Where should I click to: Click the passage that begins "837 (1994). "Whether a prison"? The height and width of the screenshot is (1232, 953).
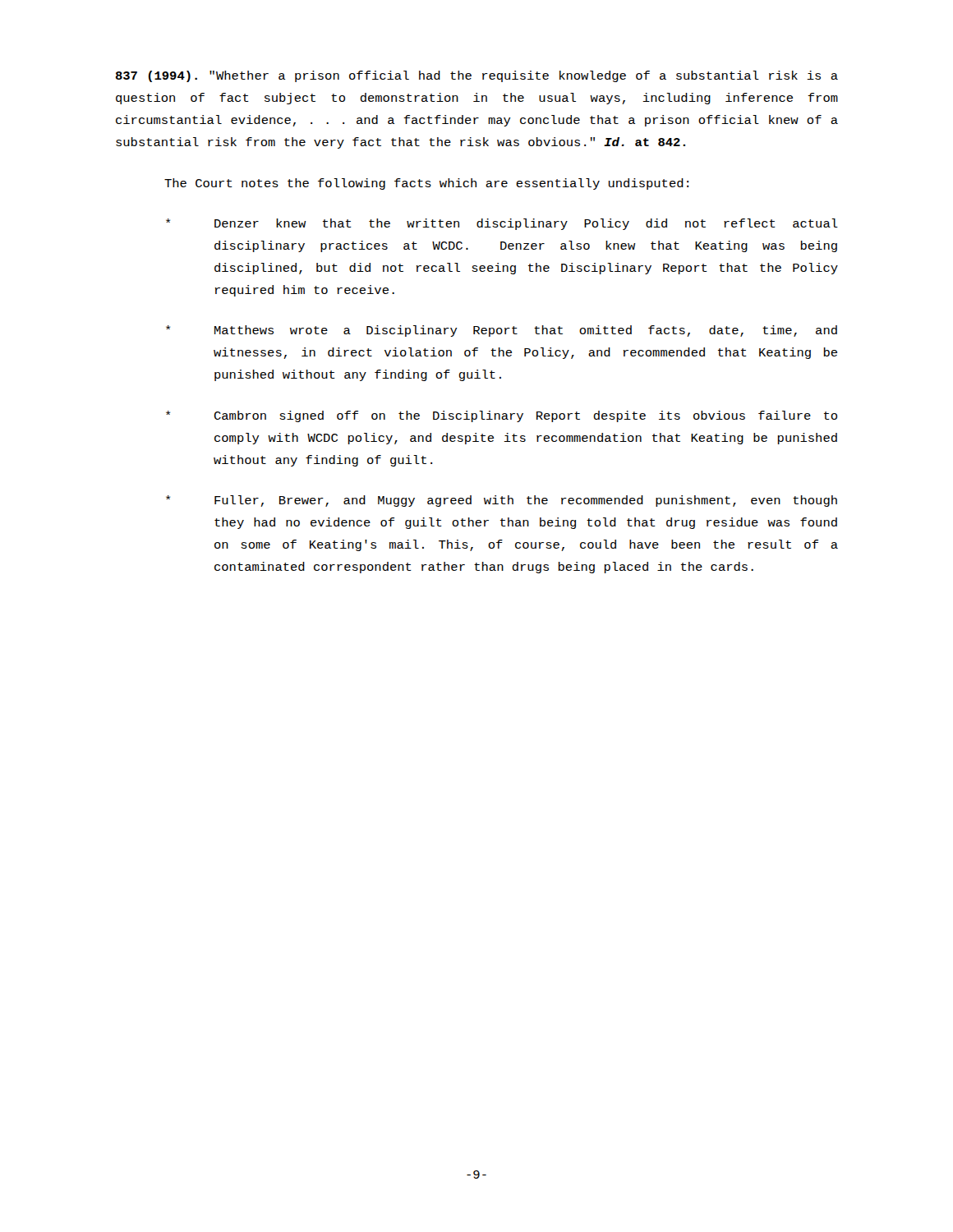click(476, 110)
